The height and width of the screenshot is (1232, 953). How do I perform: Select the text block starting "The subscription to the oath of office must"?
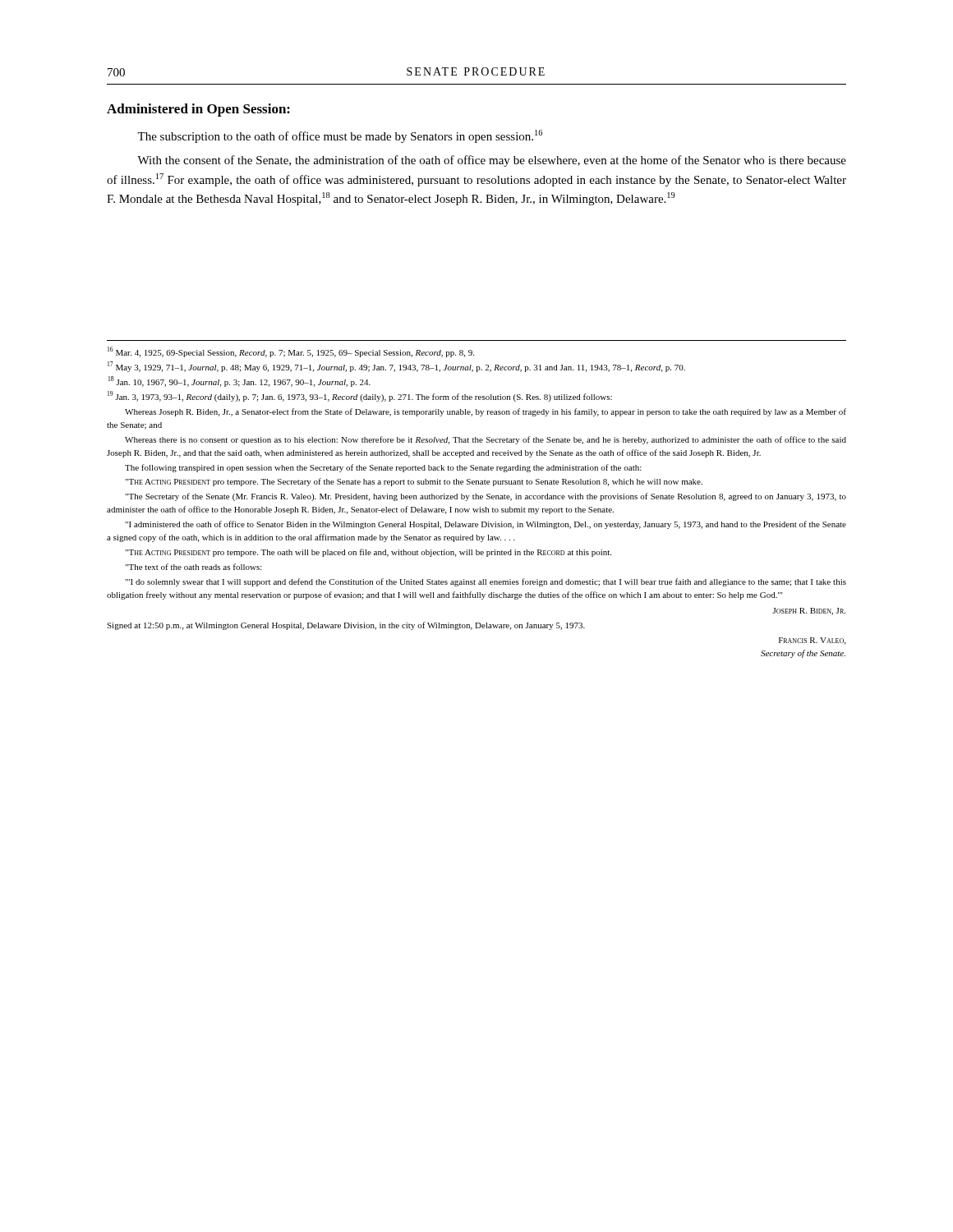coord(340,136)
